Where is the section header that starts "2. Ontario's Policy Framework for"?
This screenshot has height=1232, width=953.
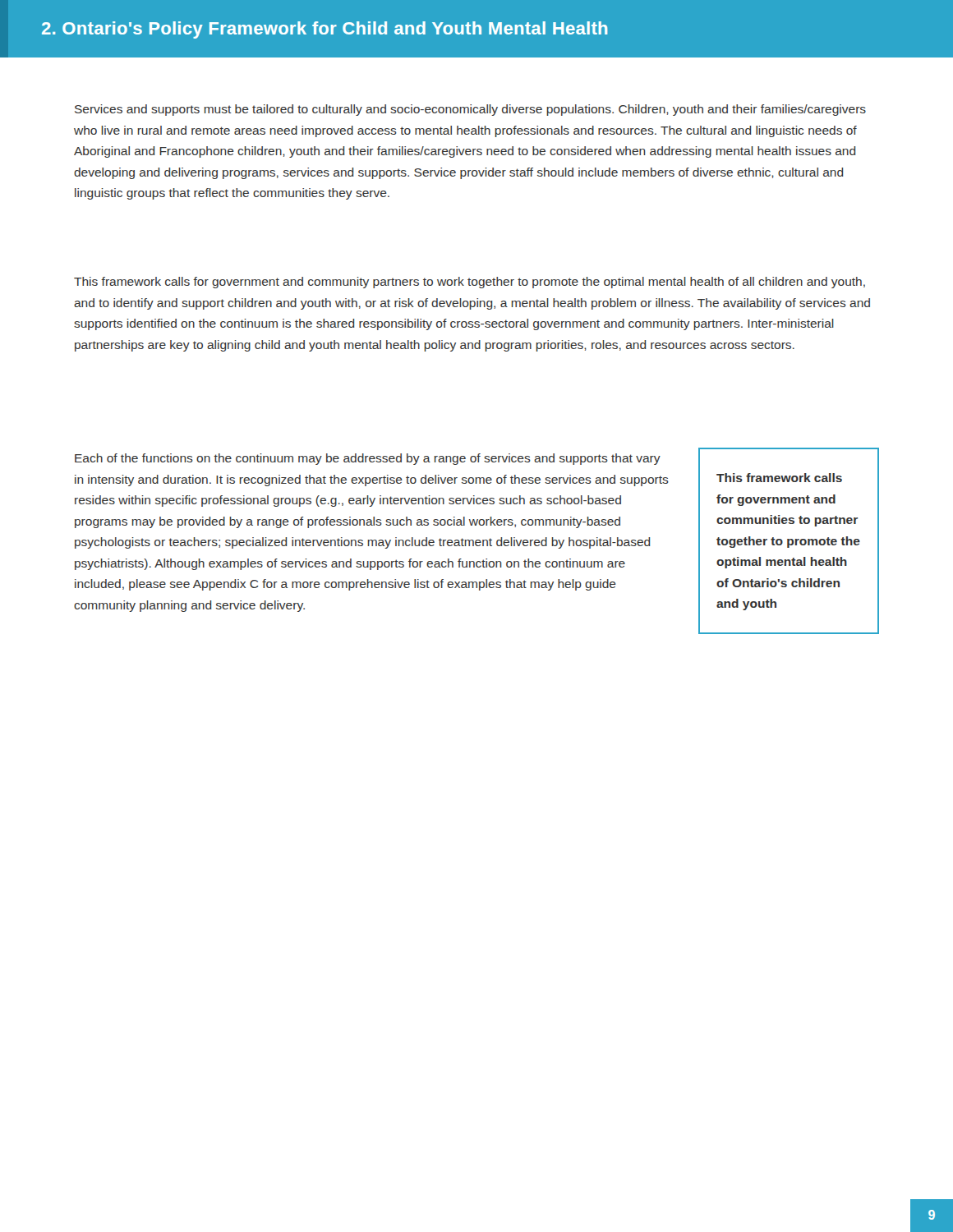click(x=304, y=29)
